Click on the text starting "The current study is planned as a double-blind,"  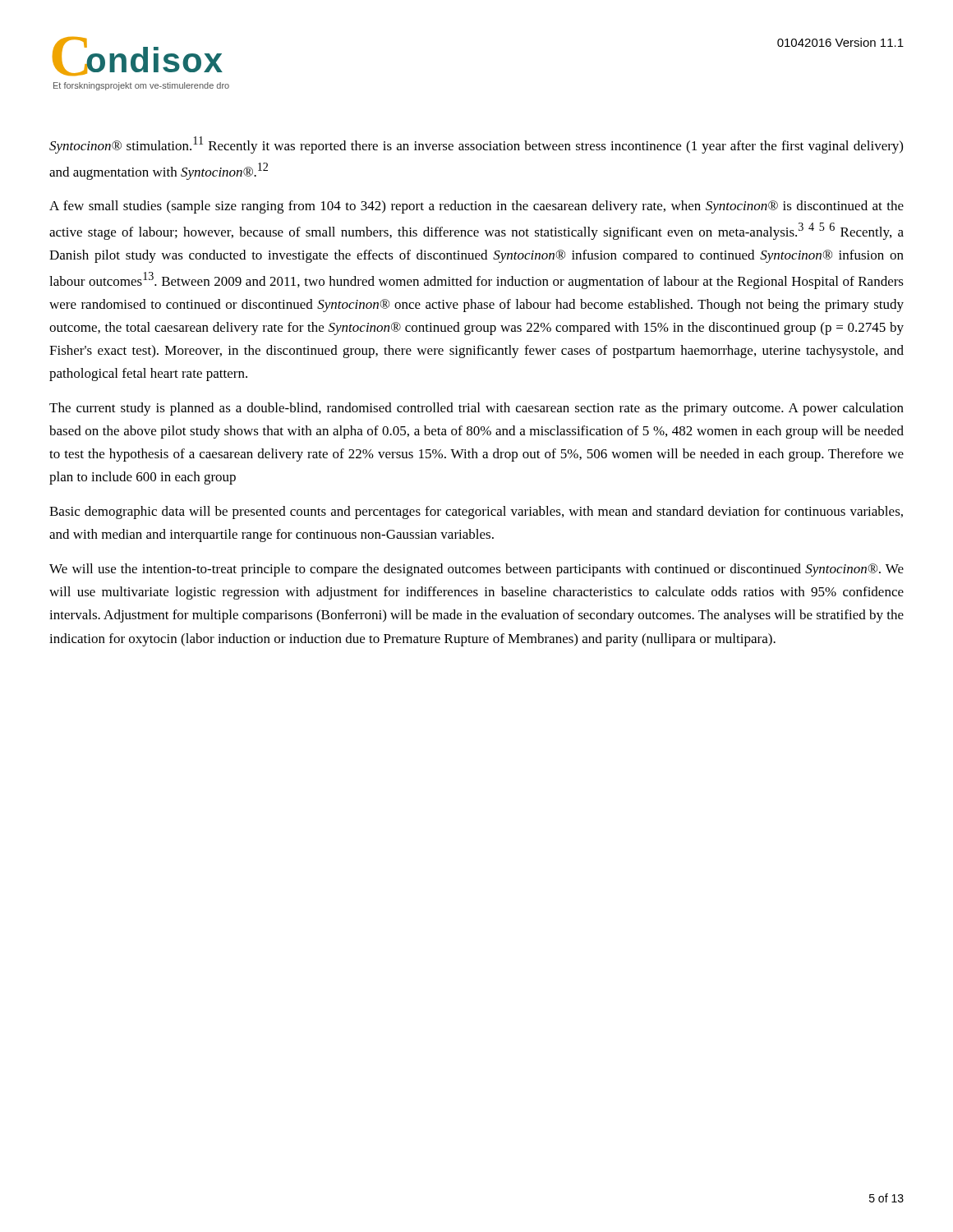tap(476, 442)
